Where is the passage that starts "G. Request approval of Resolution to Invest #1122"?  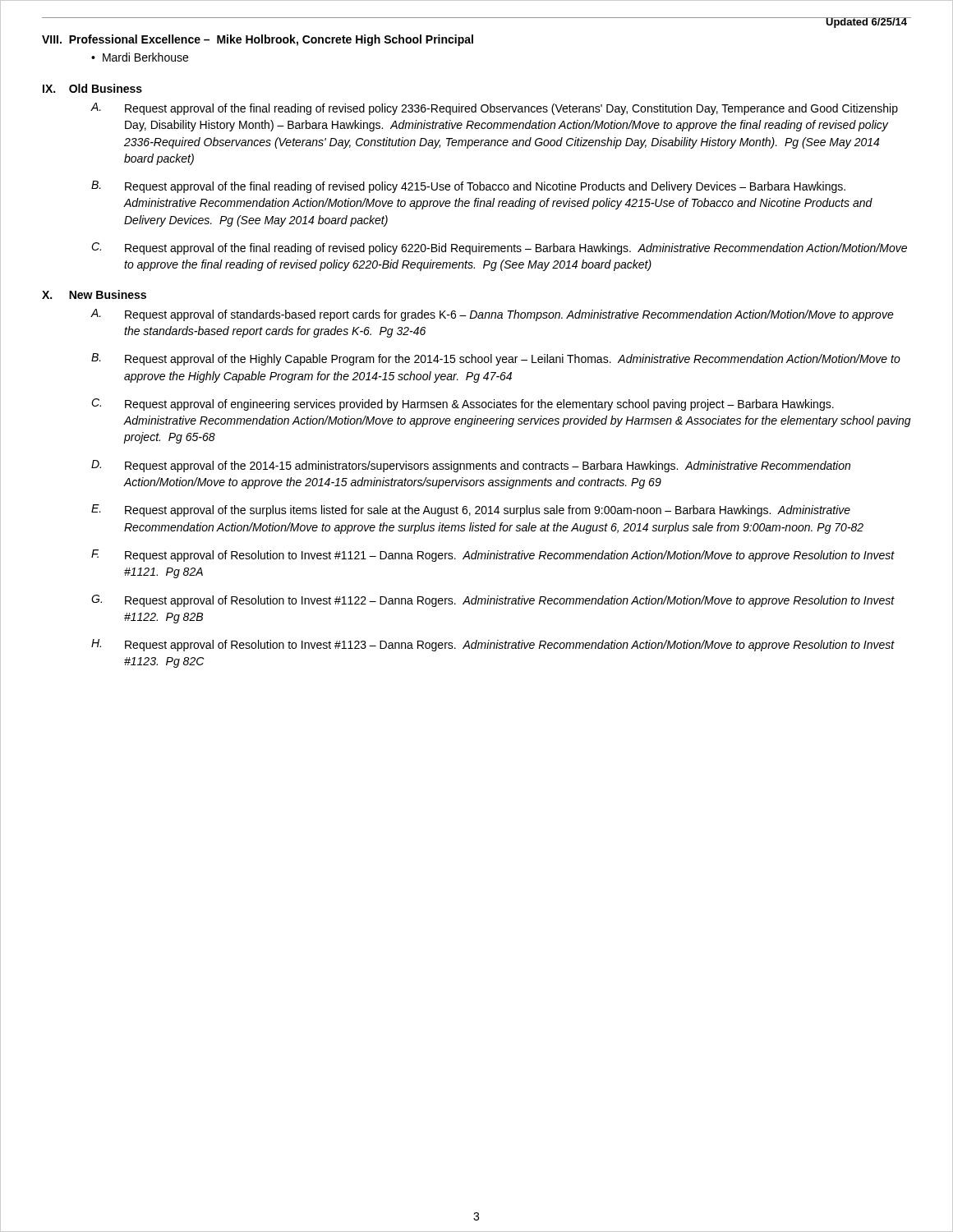(x=501, y=608)
